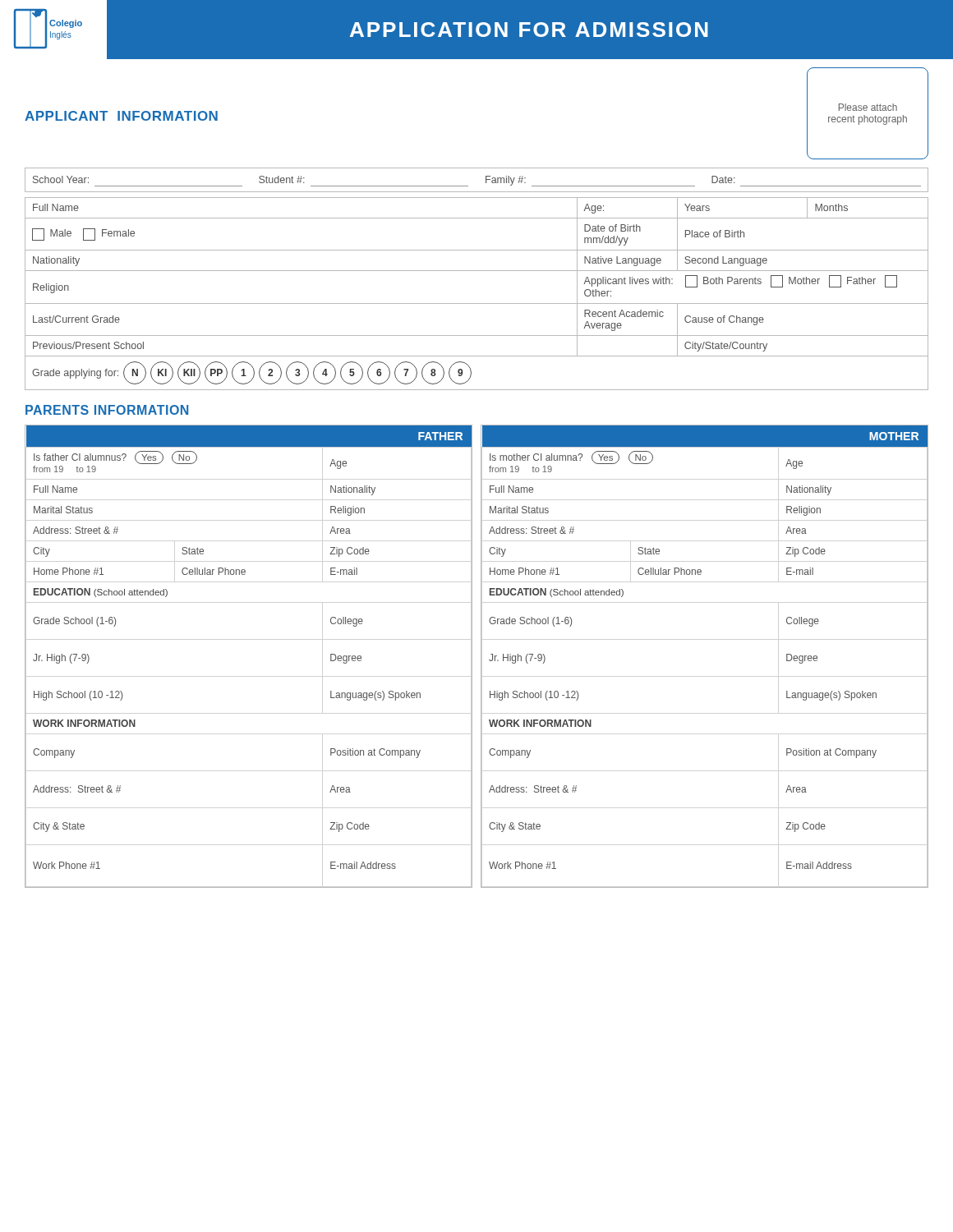This screenshot has width=953, height=1232.
Task: Find the passage starting "APPLICANT INFORMATION"
Action: pyautogui.click(x=122, y=116)
